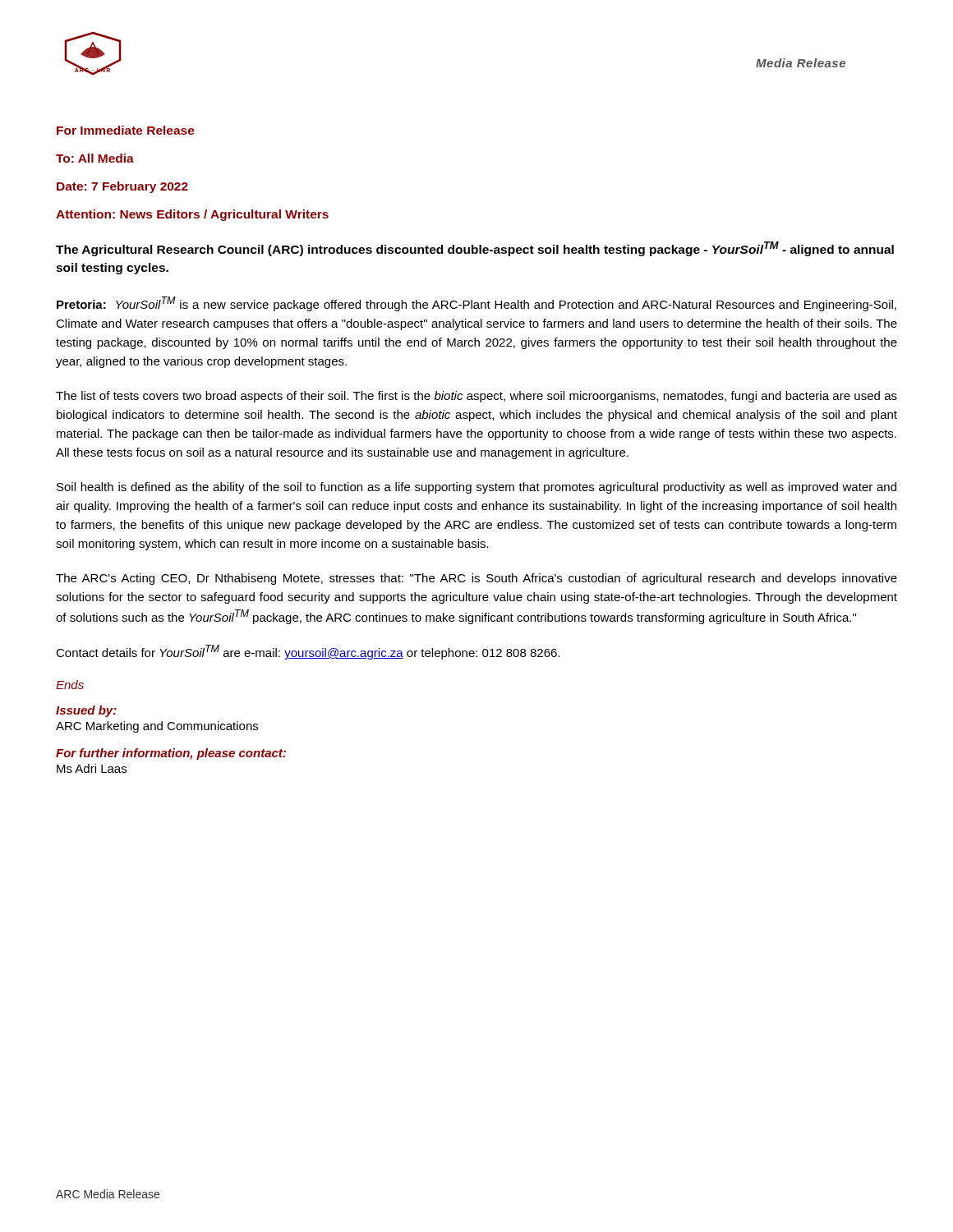953x1232 pixels.
Task: Click on the block starting "Issued by: ARC Marketing and Communications"
Action: pos(86,711)
